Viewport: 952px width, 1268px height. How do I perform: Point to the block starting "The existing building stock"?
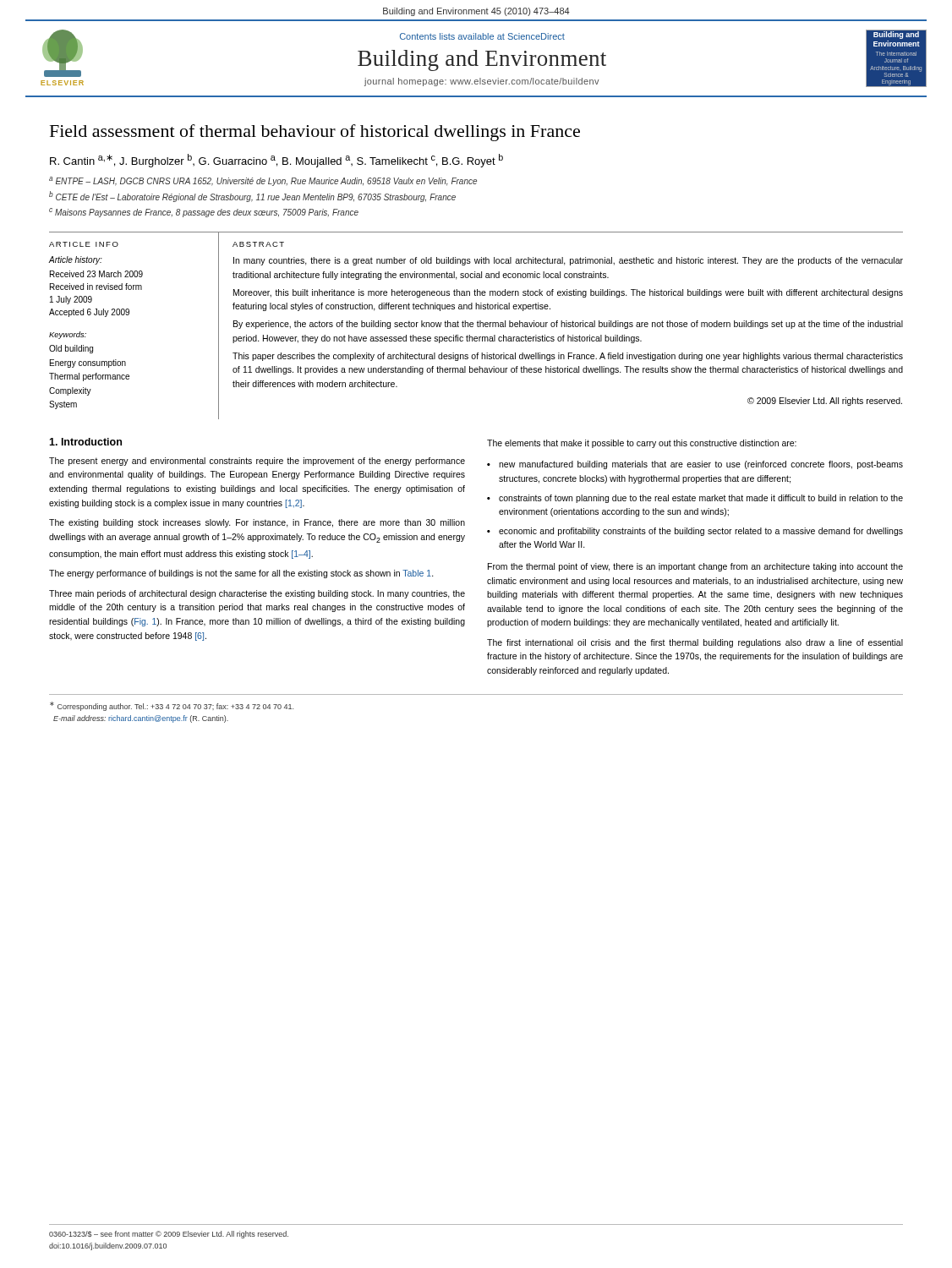click(x=257, y=538)
